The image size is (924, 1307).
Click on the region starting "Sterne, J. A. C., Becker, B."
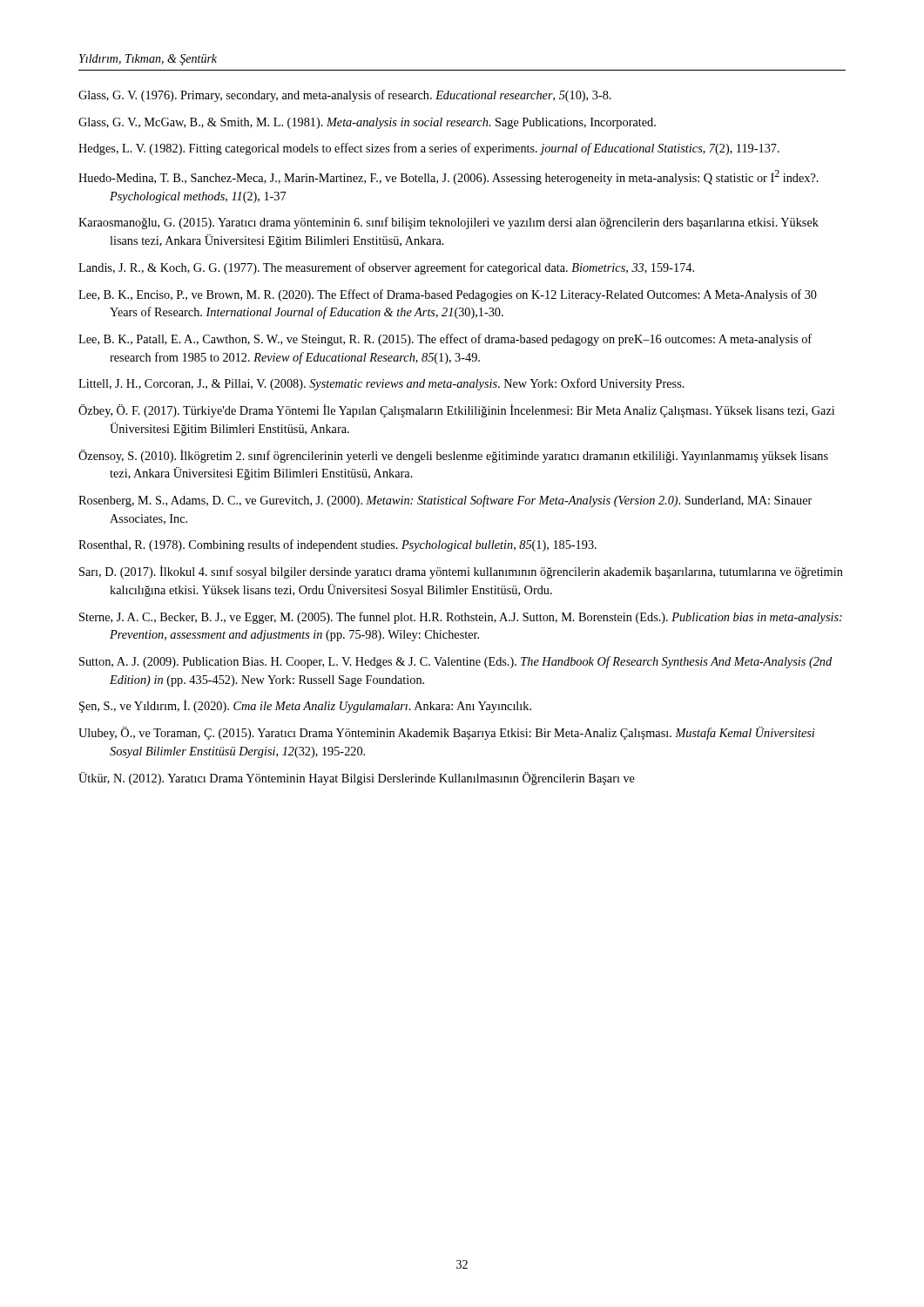461,626
